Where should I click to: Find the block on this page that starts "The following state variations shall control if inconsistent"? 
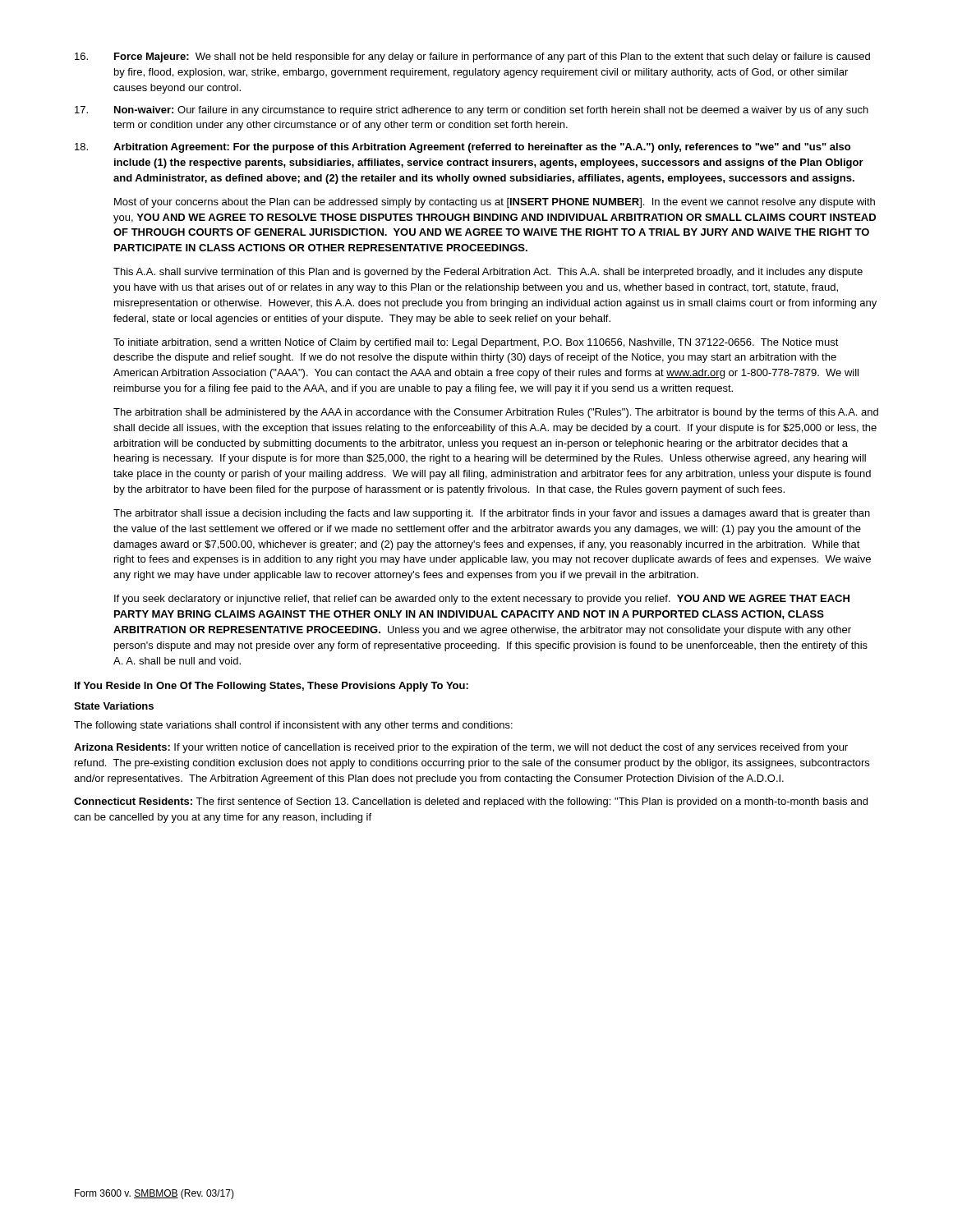294,725
